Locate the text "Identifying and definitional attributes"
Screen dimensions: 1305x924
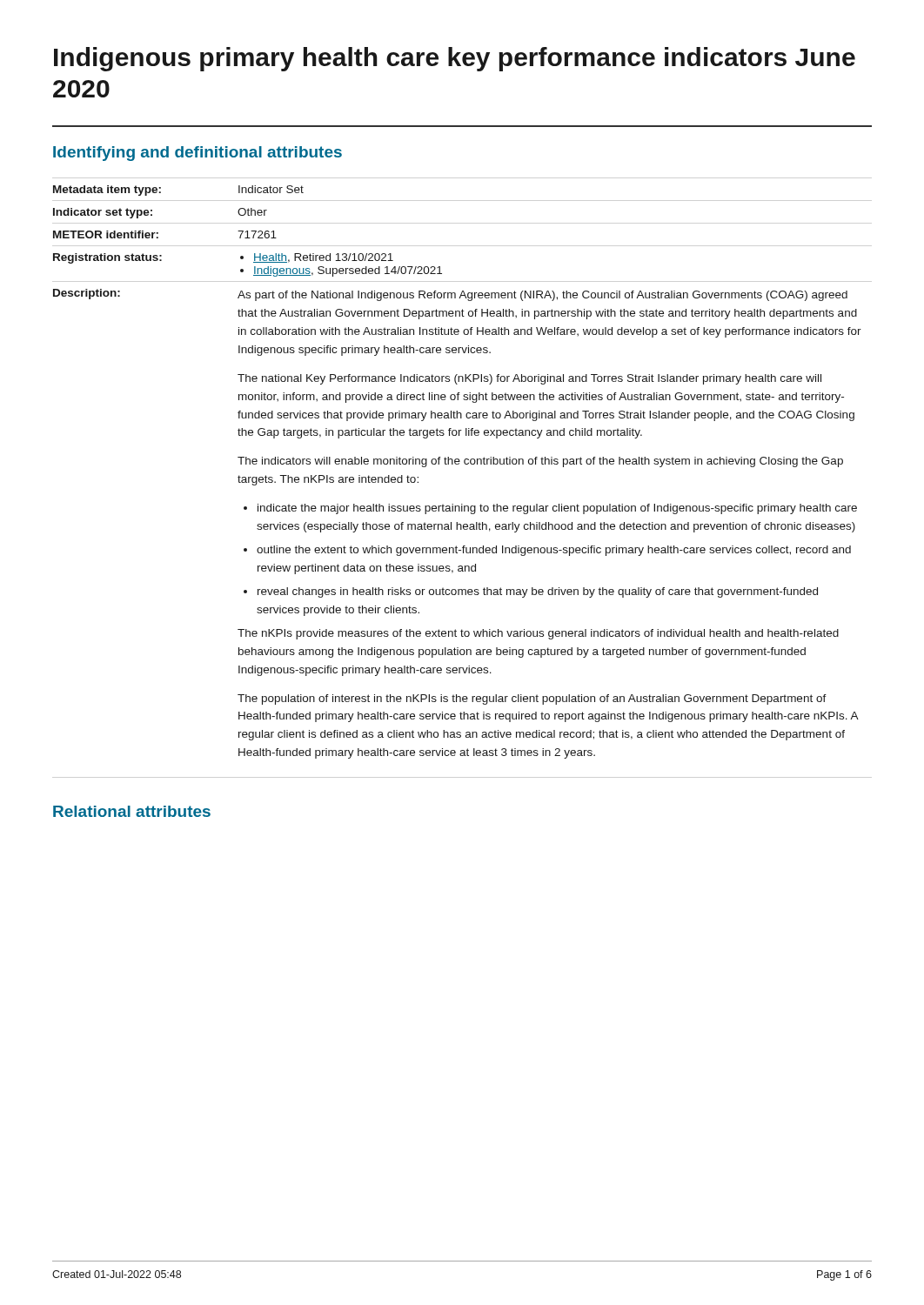[x=198, y=154]
